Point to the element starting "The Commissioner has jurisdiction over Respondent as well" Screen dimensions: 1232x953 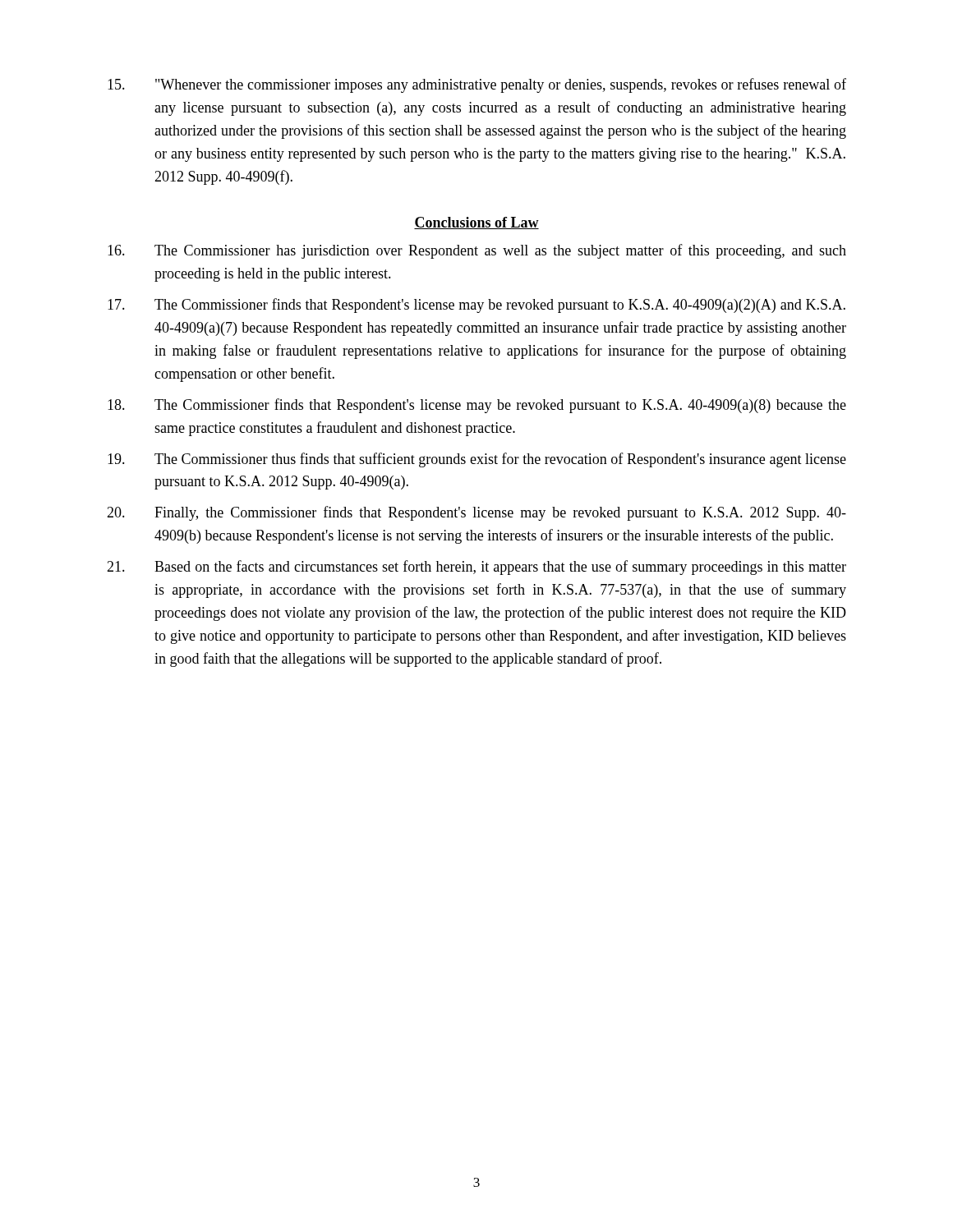click(476, 263)
